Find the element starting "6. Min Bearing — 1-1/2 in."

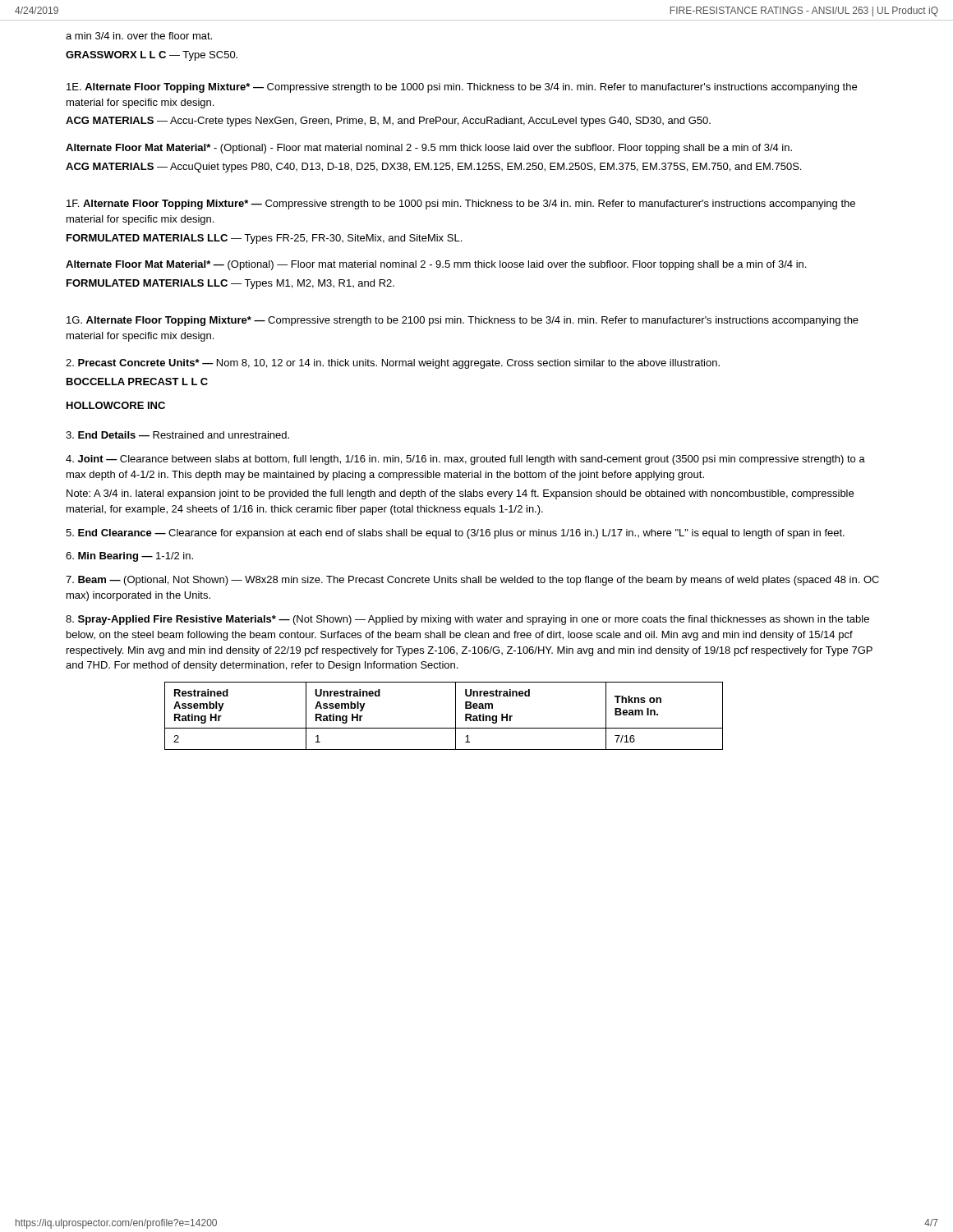click(x=129, y=557)
